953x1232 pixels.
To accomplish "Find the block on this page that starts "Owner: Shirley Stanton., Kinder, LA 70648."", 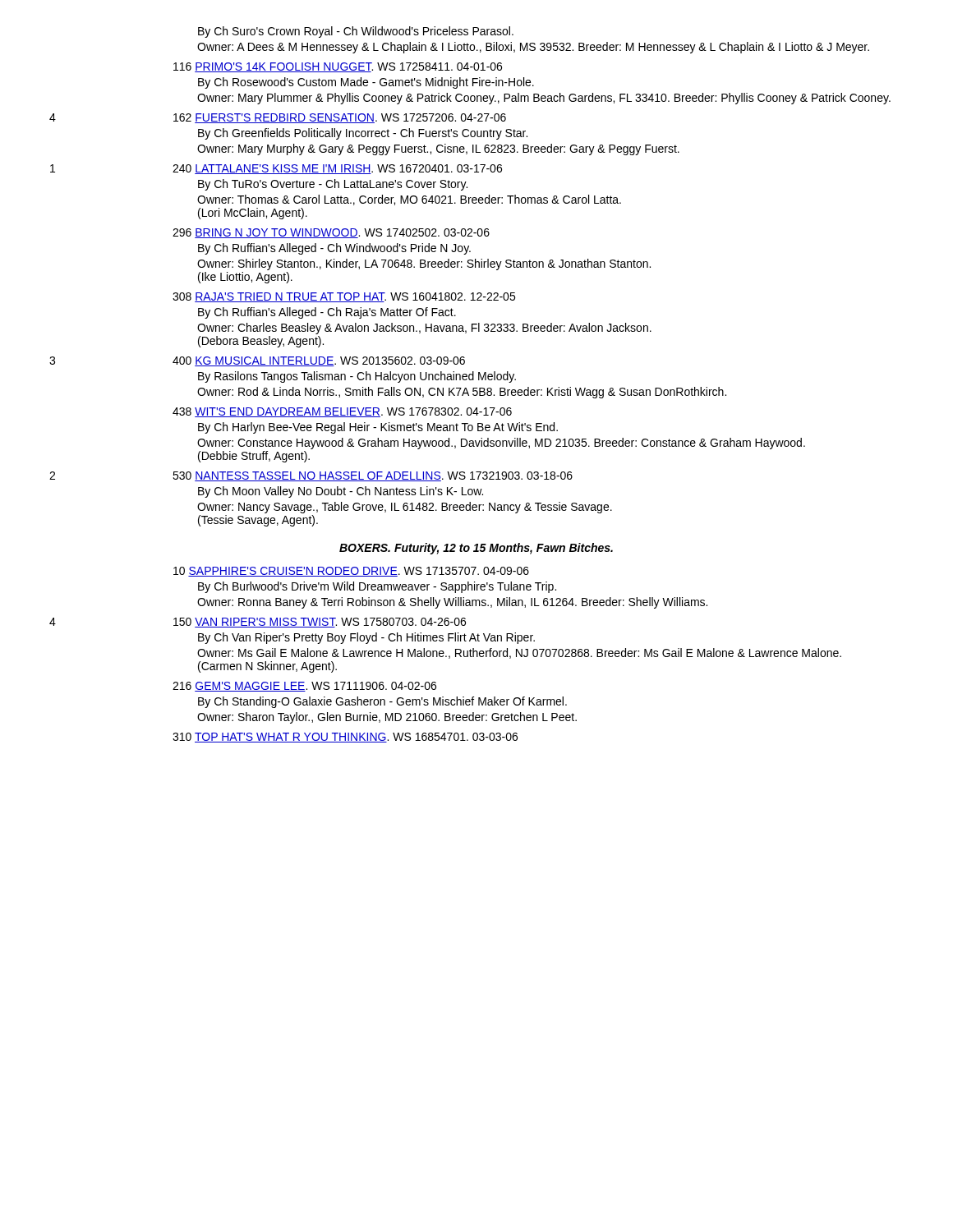I will pos(424,270).
